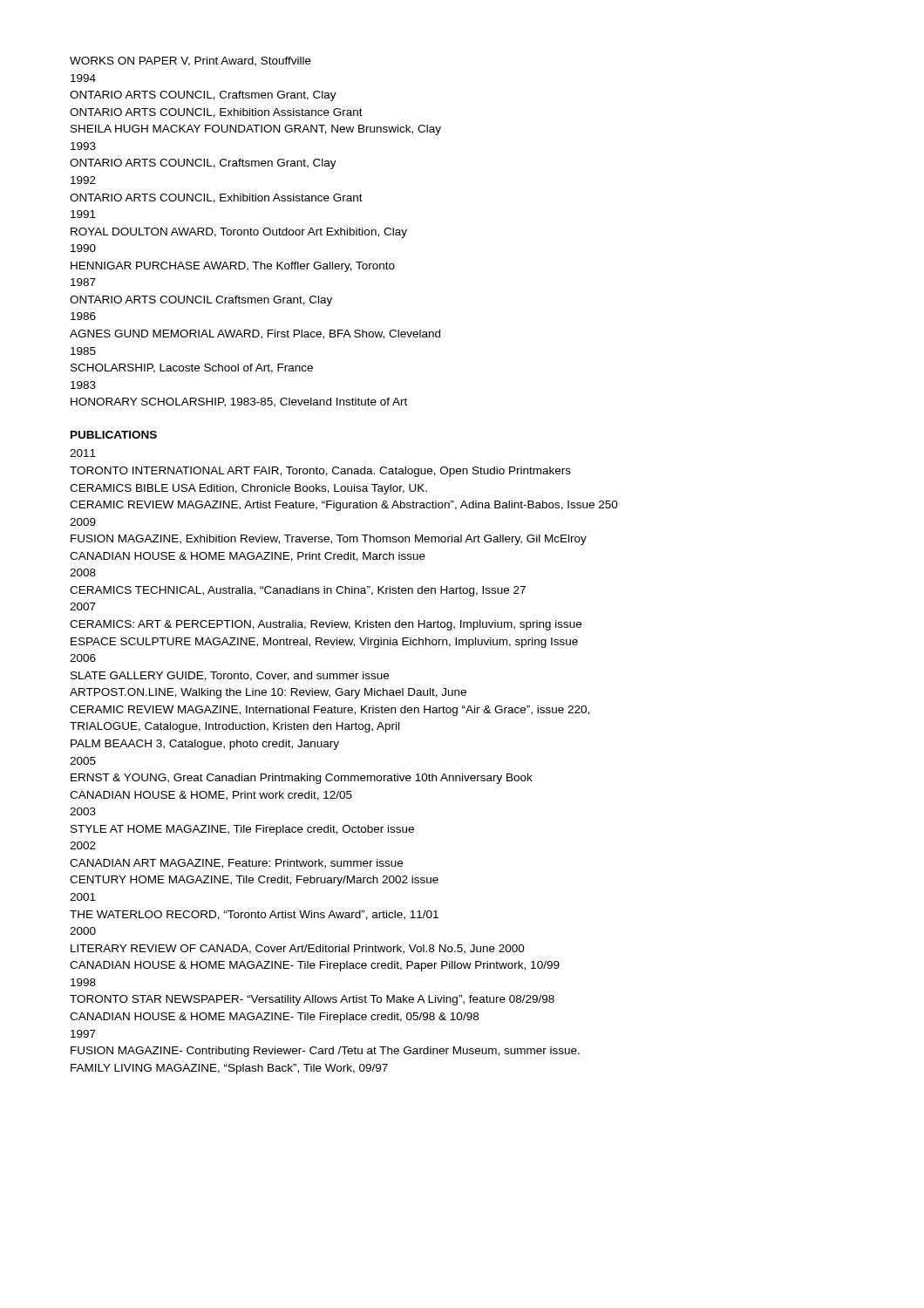This screenshot has width=924, height=1308.
Task: Click the passage that begins "CERAMICS BIBLE USA Edition, Chronicle Books, Louisa Taylor,"
Action: point(249,487)
